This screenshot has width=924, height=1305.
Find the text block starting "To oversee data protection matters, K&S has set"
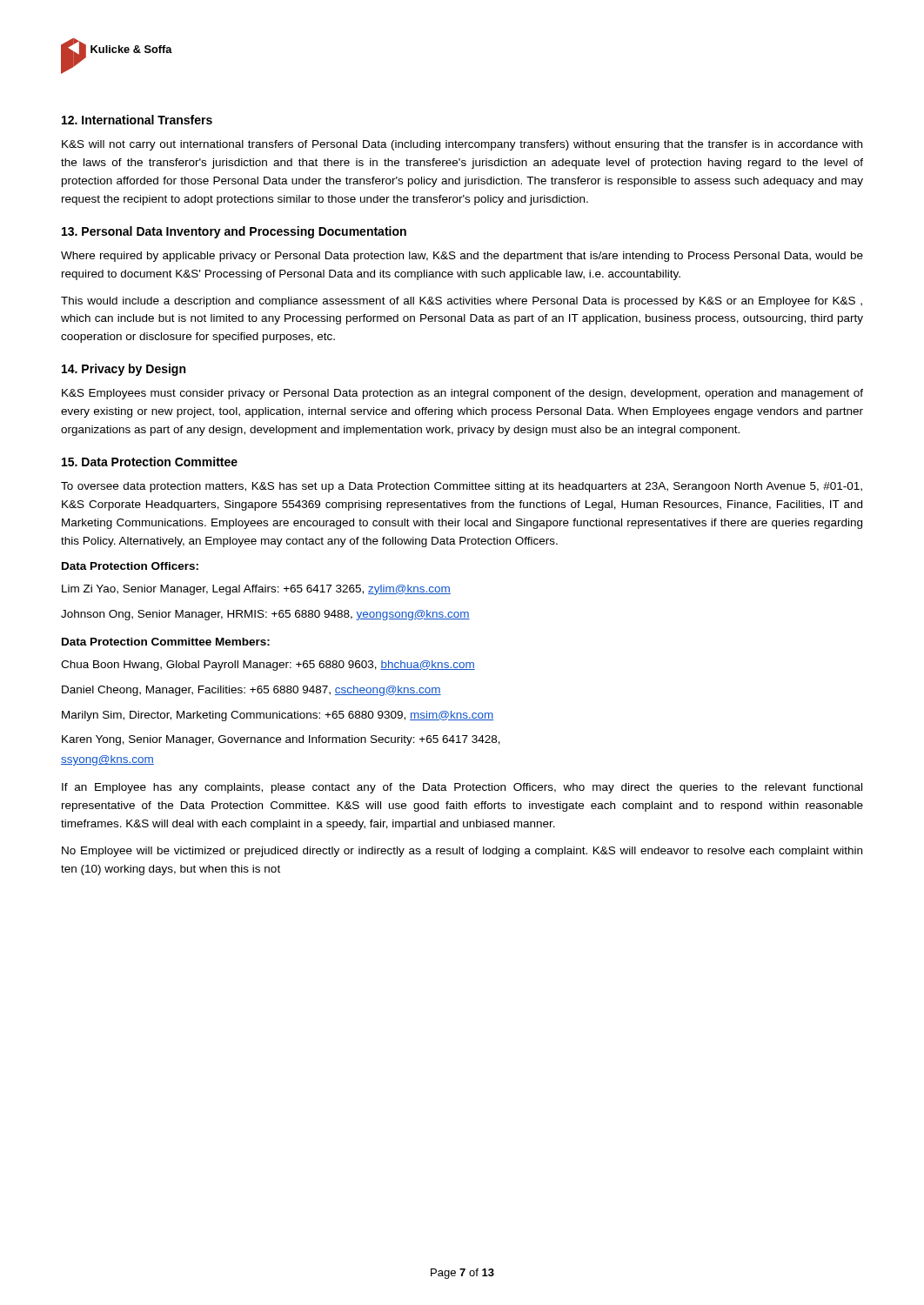tap(462, 513)
